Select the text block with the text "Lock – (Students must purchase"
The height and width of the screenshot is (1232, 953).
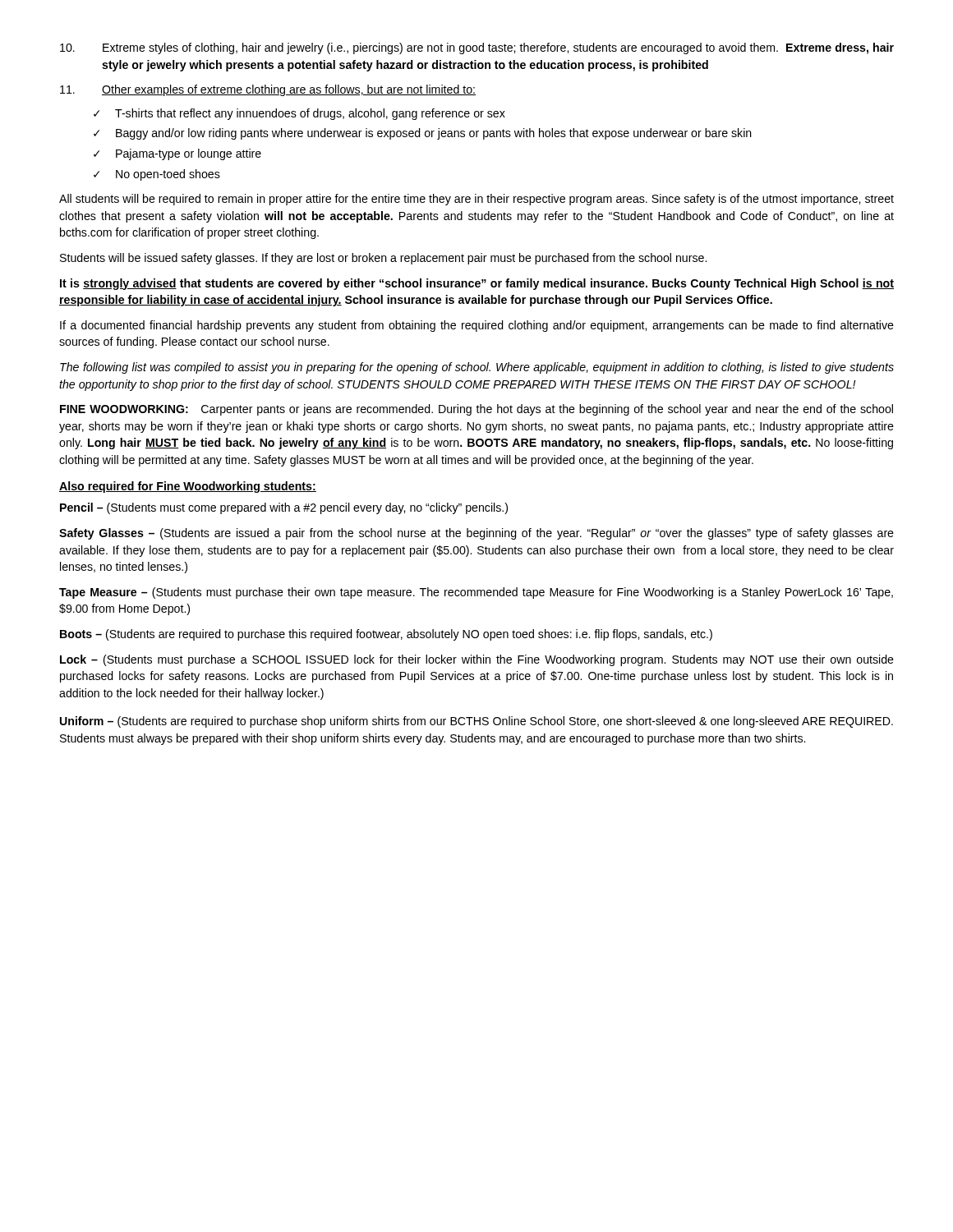476,676
